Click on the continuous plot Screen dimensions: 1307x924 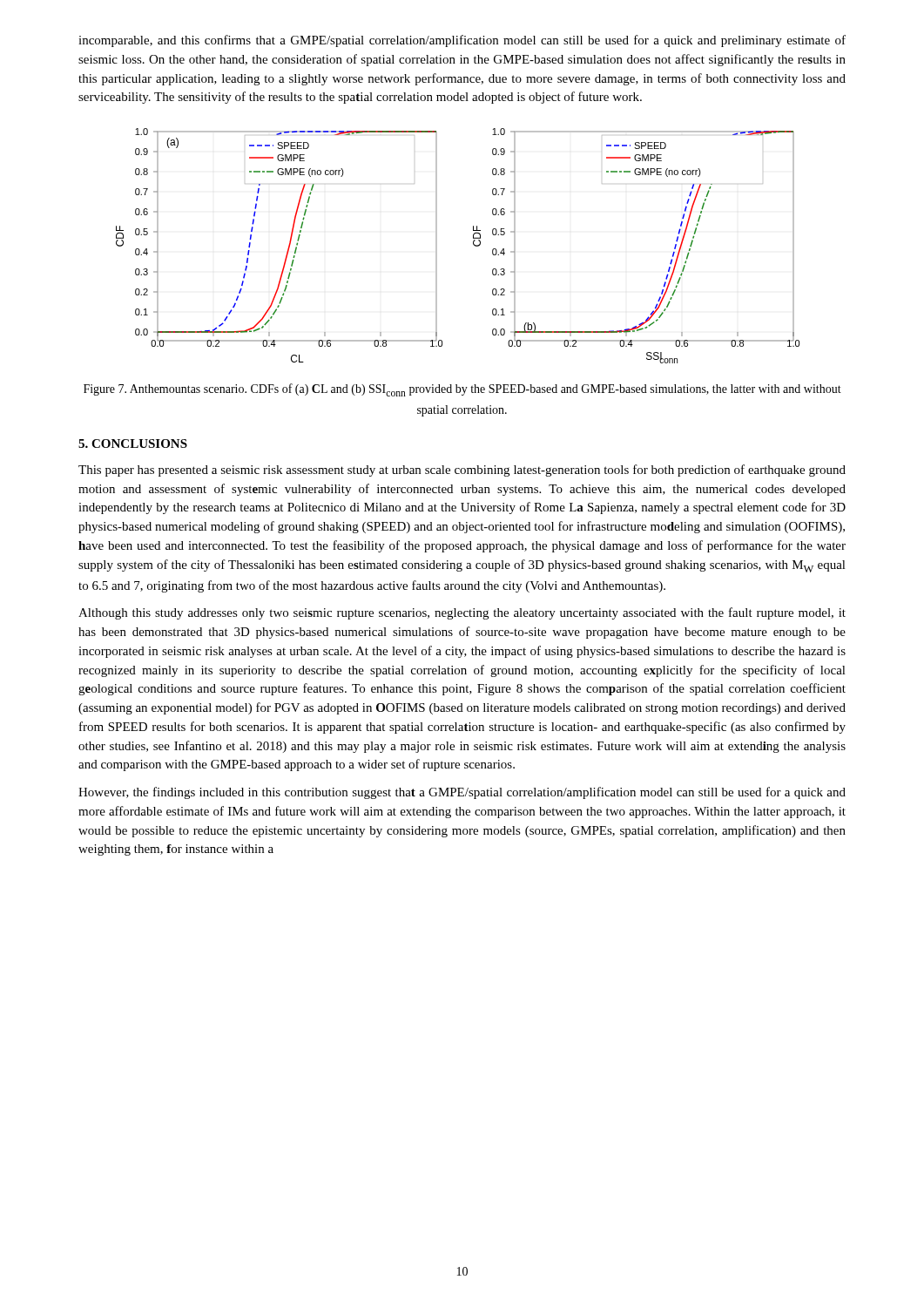(462, 249)
